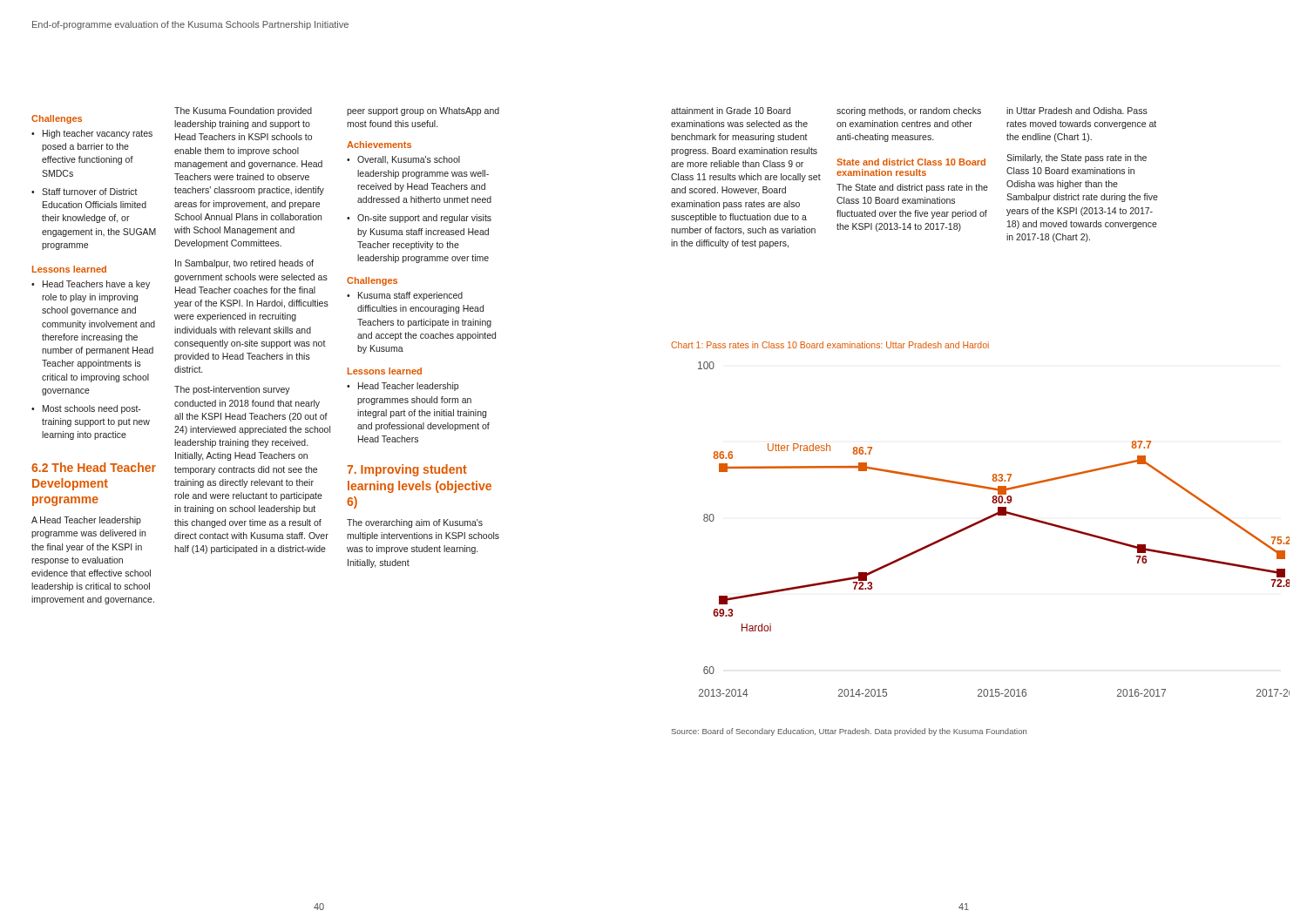Find the block on this page that starts "in Uttar Pradesh and Odisha. Pass rates moved"
Screen dimensions: 924x1307
pyautogui.click(x=1081, y=124)
